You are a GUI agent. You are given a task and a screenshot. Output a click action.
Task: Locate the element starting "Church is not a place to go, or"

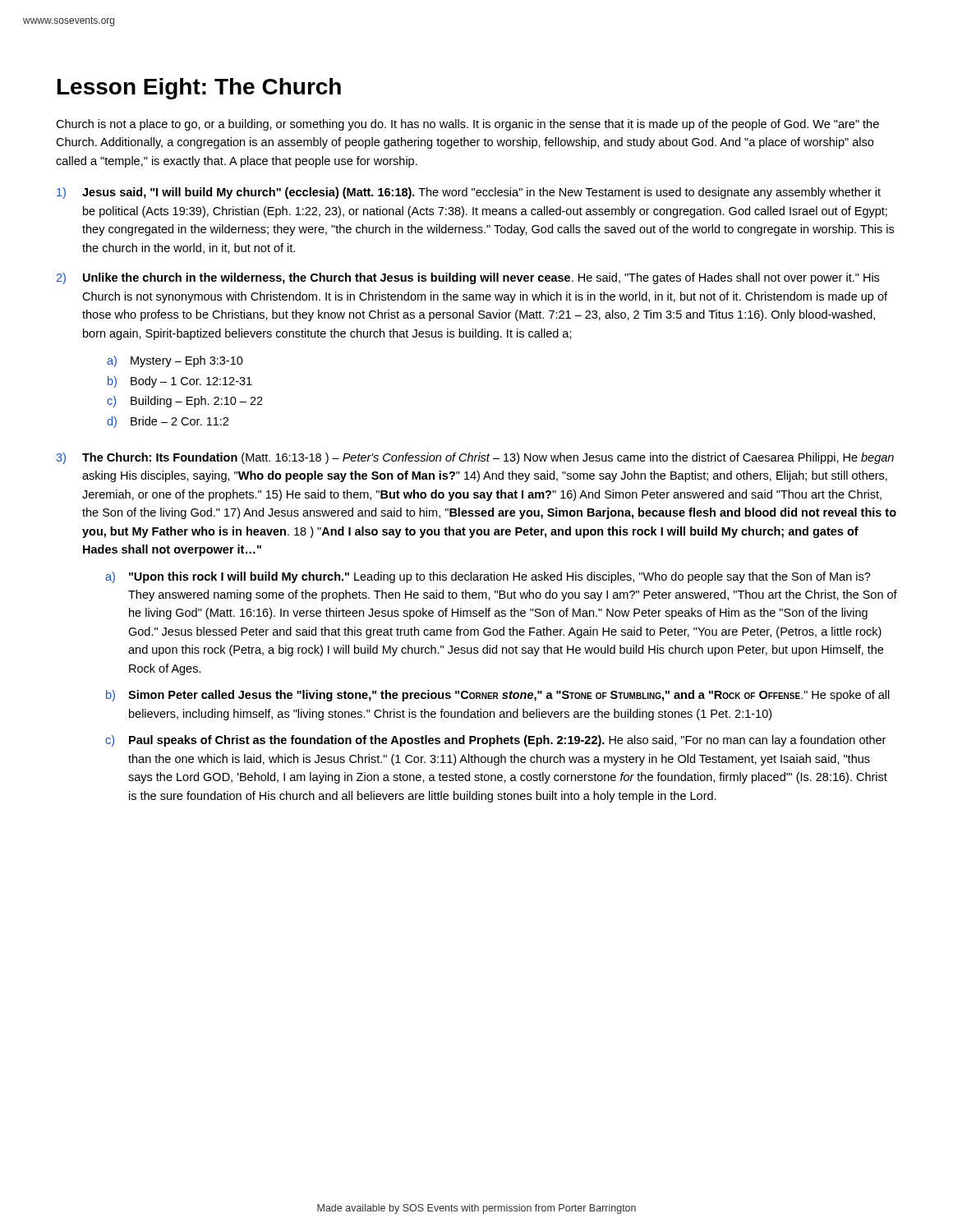coord(468,142)
